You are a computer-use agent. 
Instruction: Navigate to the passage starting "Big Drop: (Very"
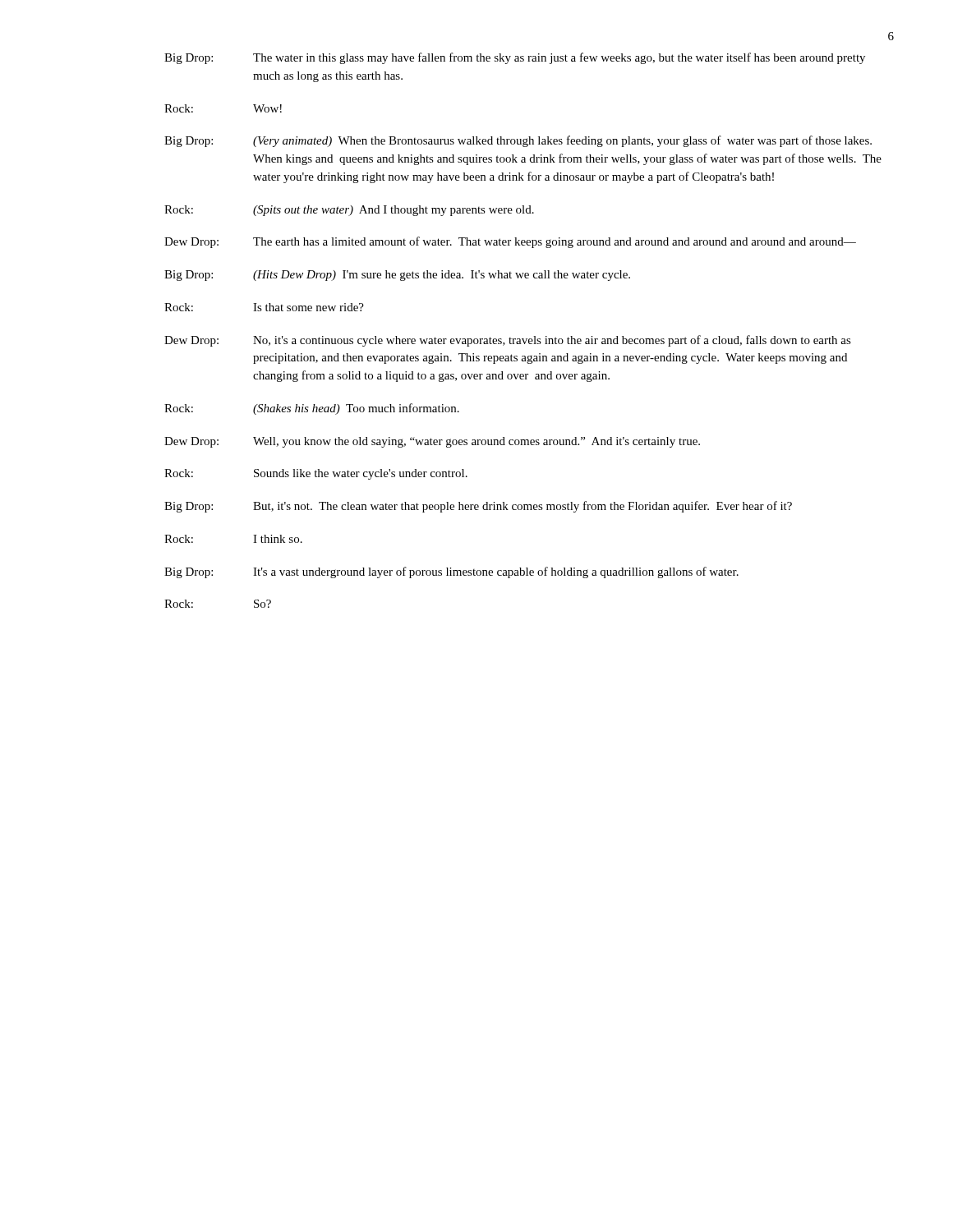tap(529, 159)
